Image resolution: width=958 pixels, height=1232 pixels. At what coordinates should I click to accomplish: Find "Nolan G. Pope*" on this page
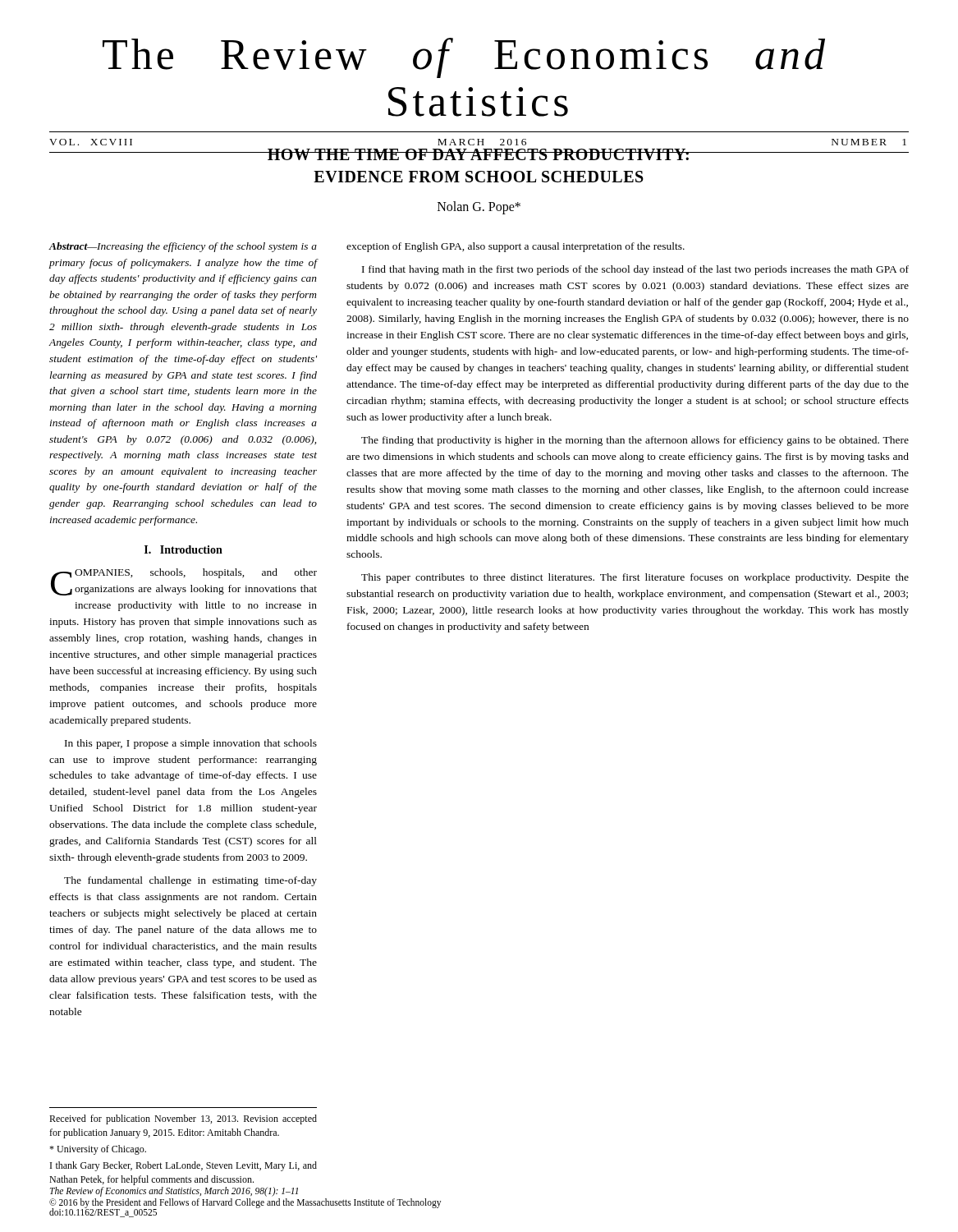coord(479,207)
